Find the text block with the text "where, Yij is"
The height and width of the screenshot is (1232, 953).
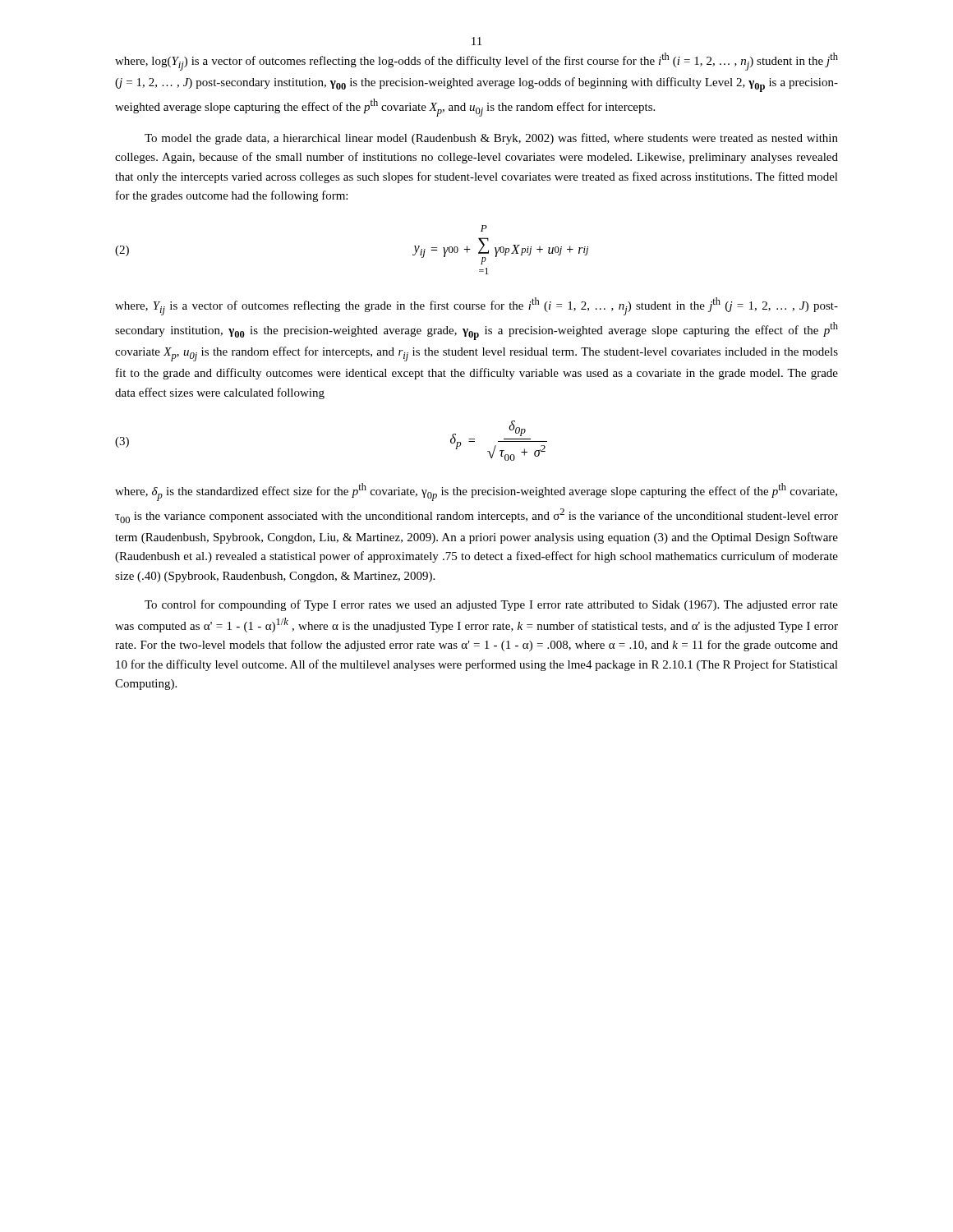click(476, 348)
